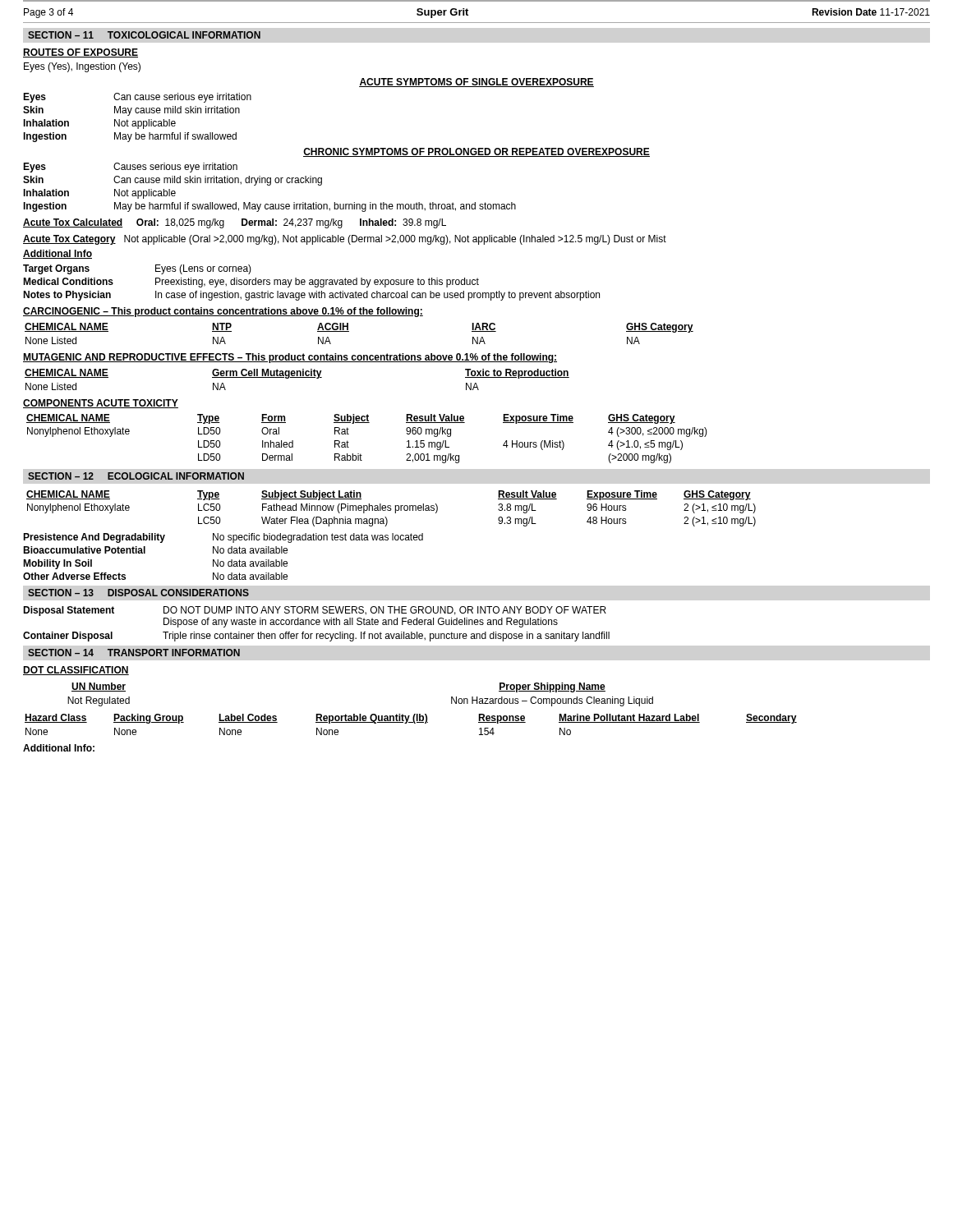Select the region starting "Container Disposal Triple rinse"
This screenshot has height=1232, width=953.
click(x=476, y=636)
